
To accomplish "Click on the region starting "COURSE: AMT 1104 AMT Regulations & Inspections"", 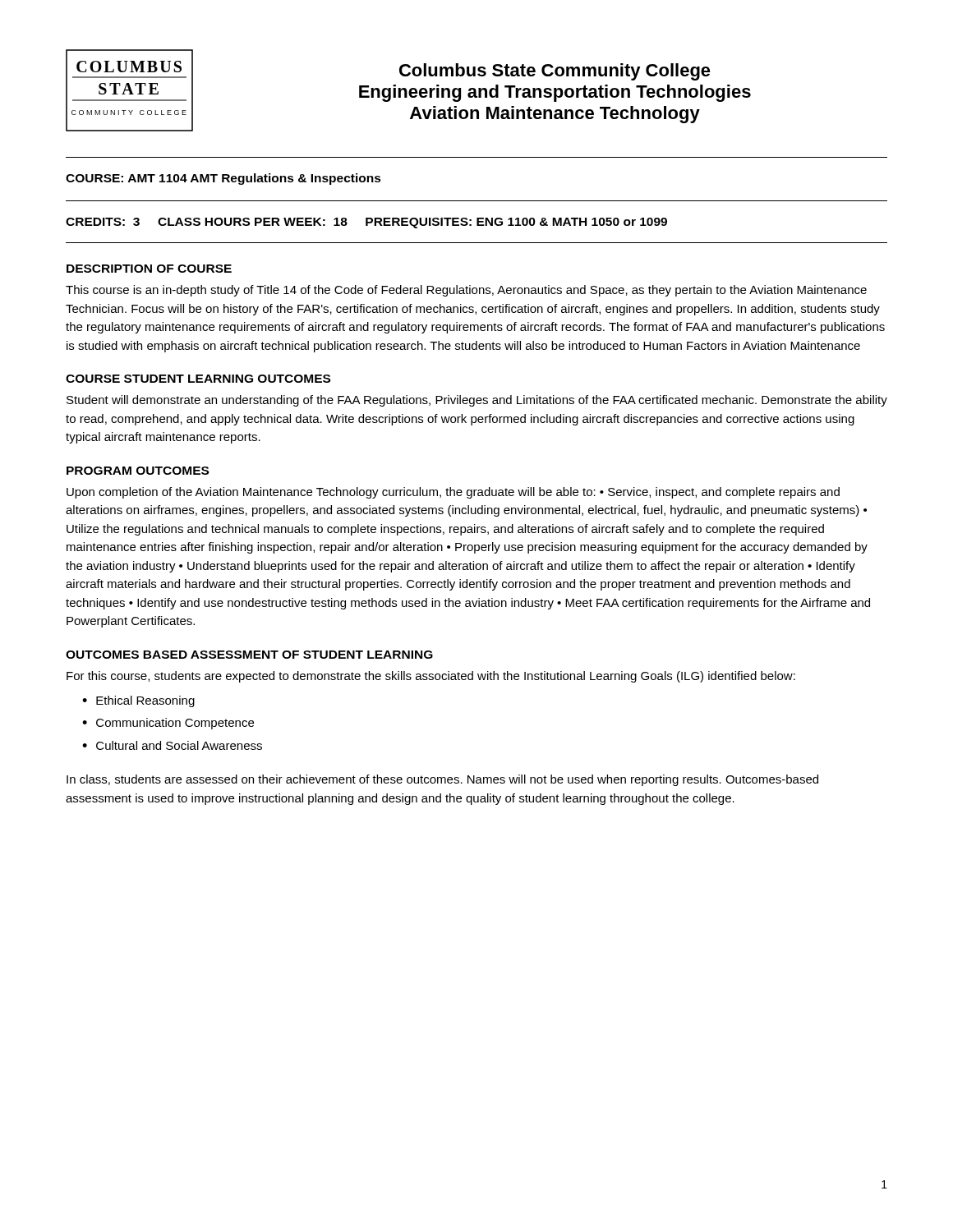I will point(223,178).
